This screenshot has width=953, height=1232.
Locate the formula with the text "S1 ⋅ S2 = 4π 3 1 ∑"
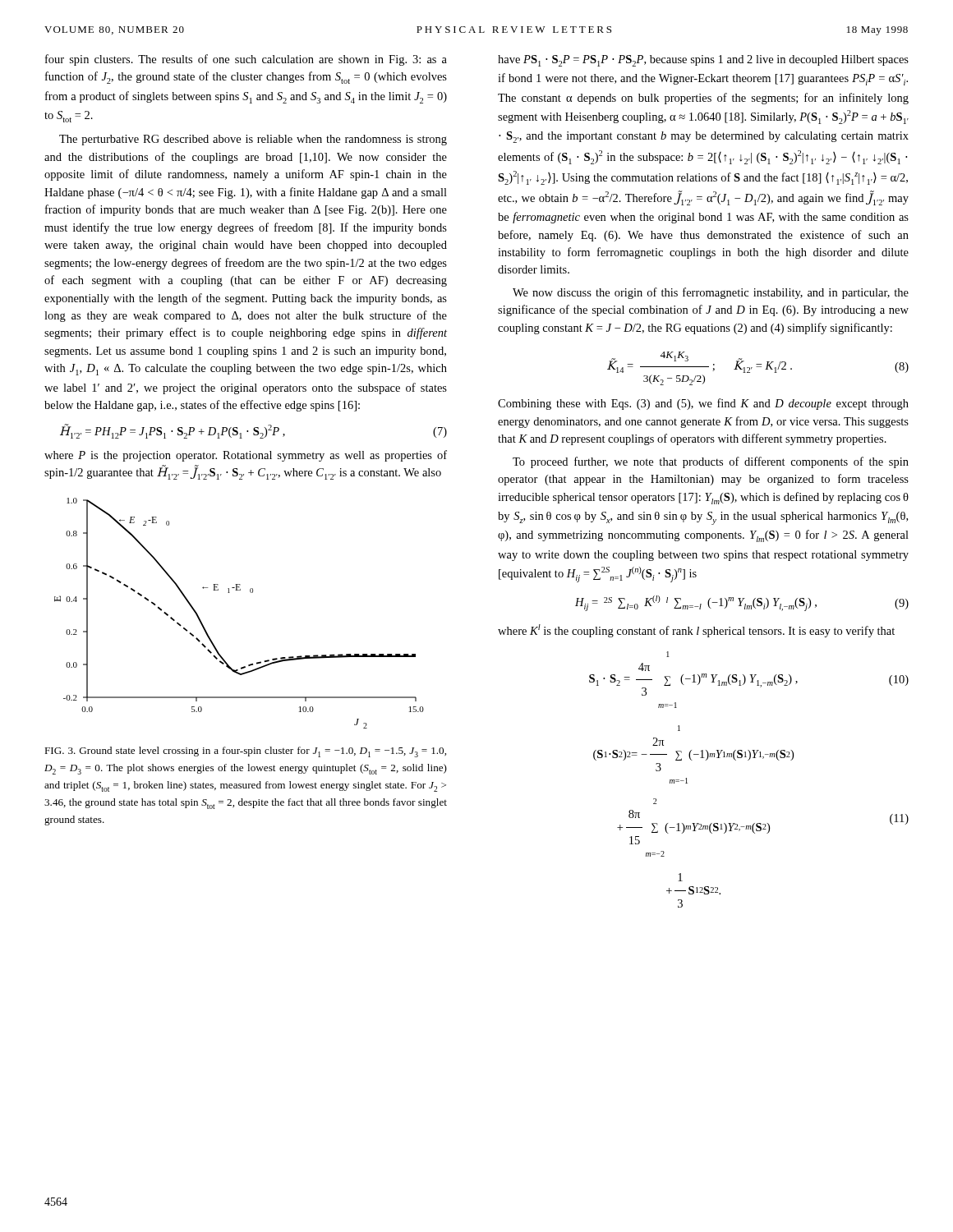[707, 680]
